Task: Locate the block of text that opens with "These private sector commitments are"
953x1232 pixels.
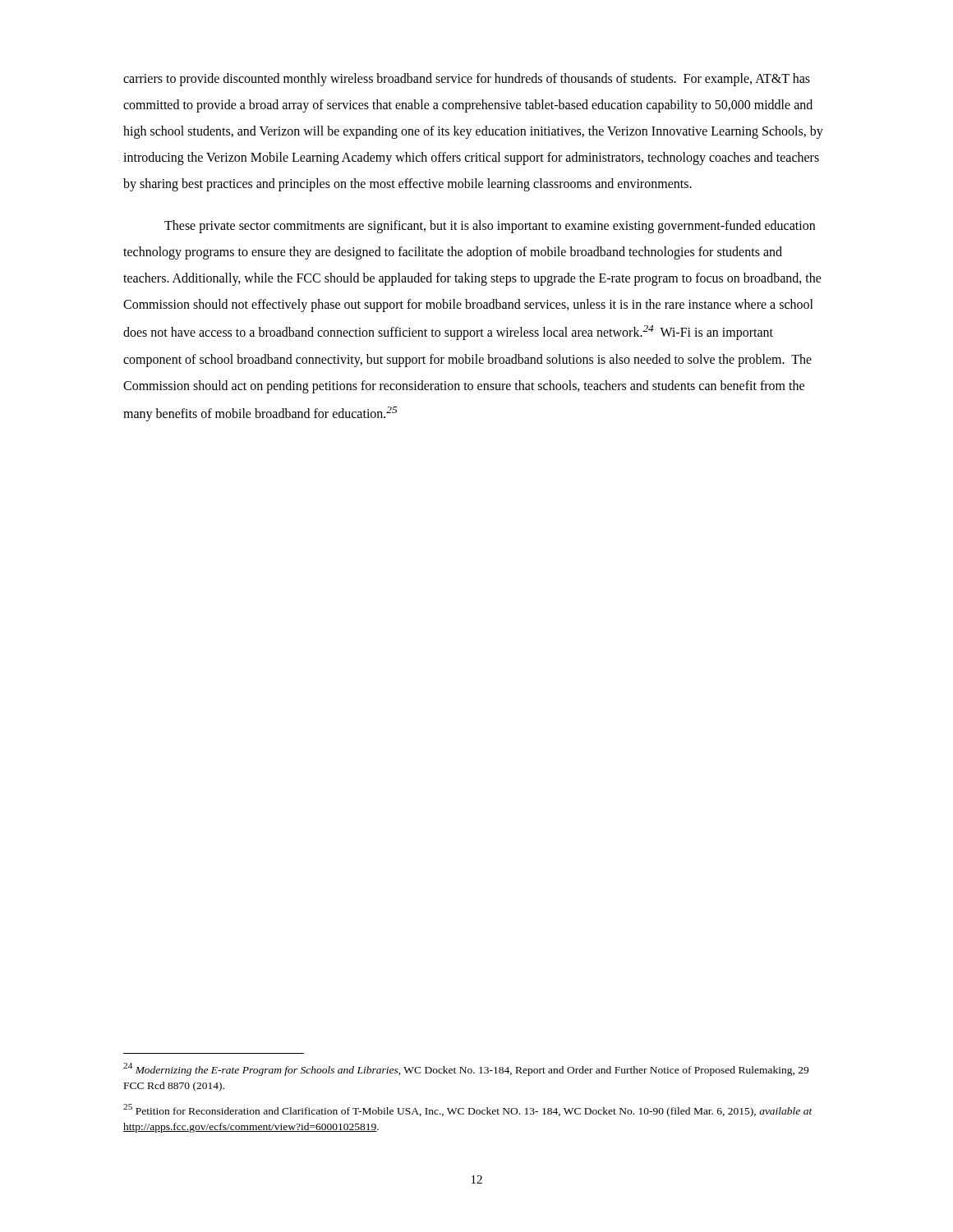Action: click(x=472, y=320)
